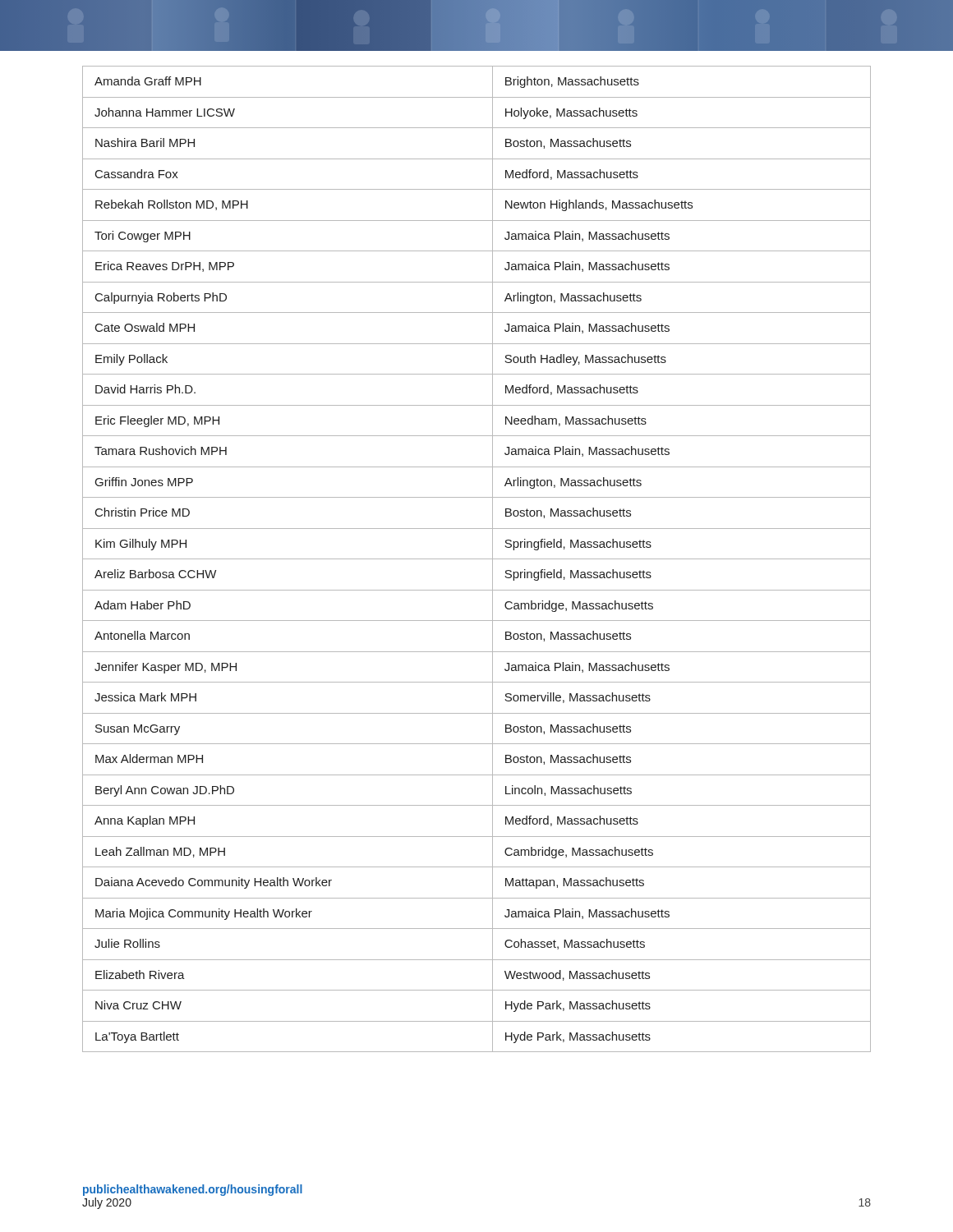Locate the table with the text "Boston, Massachusetts"
Viewport: 953px width, 1232px height.
[476, 559]
